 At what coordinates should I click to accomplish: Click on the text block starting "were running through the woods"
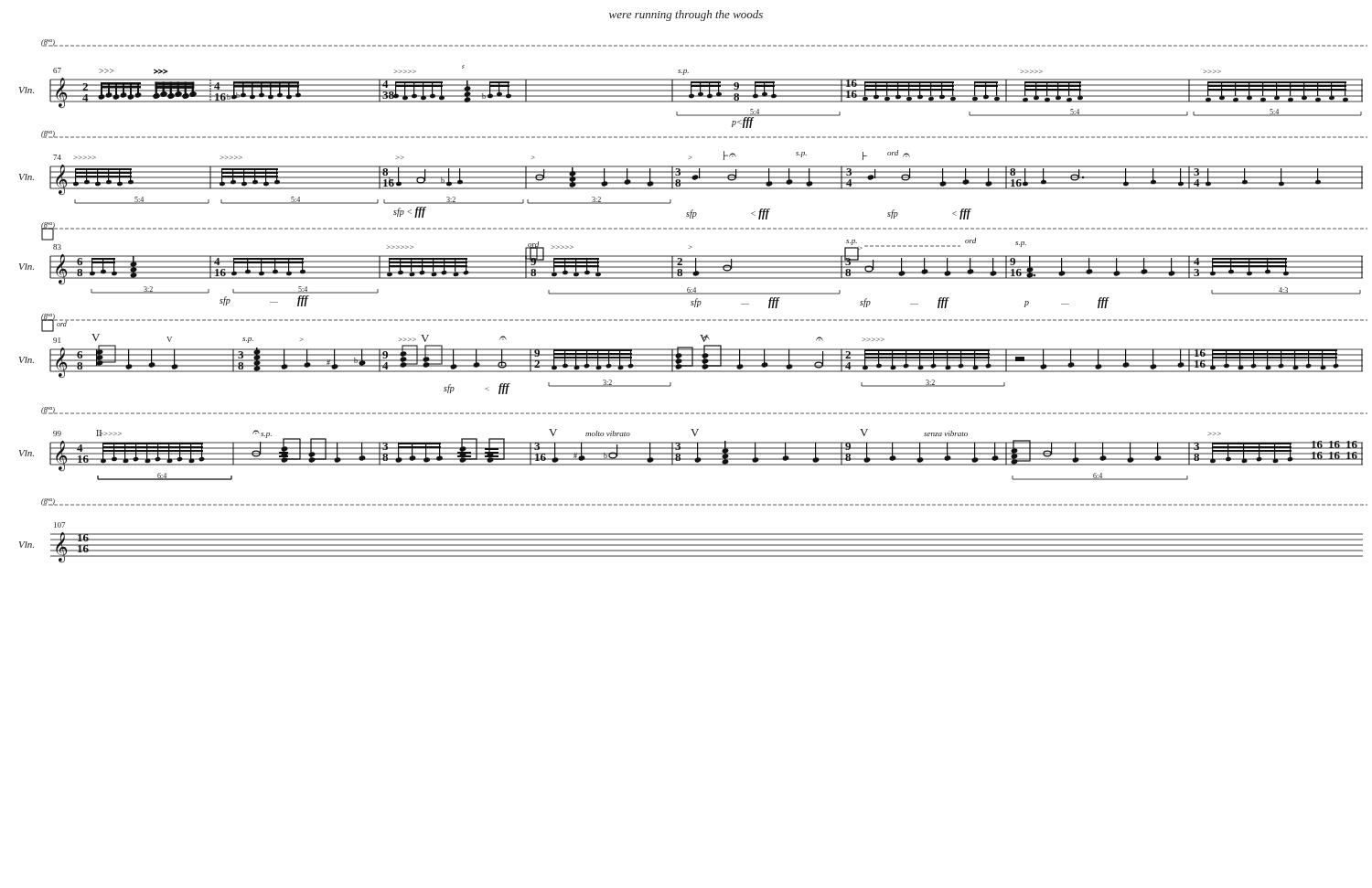(686, 14)
